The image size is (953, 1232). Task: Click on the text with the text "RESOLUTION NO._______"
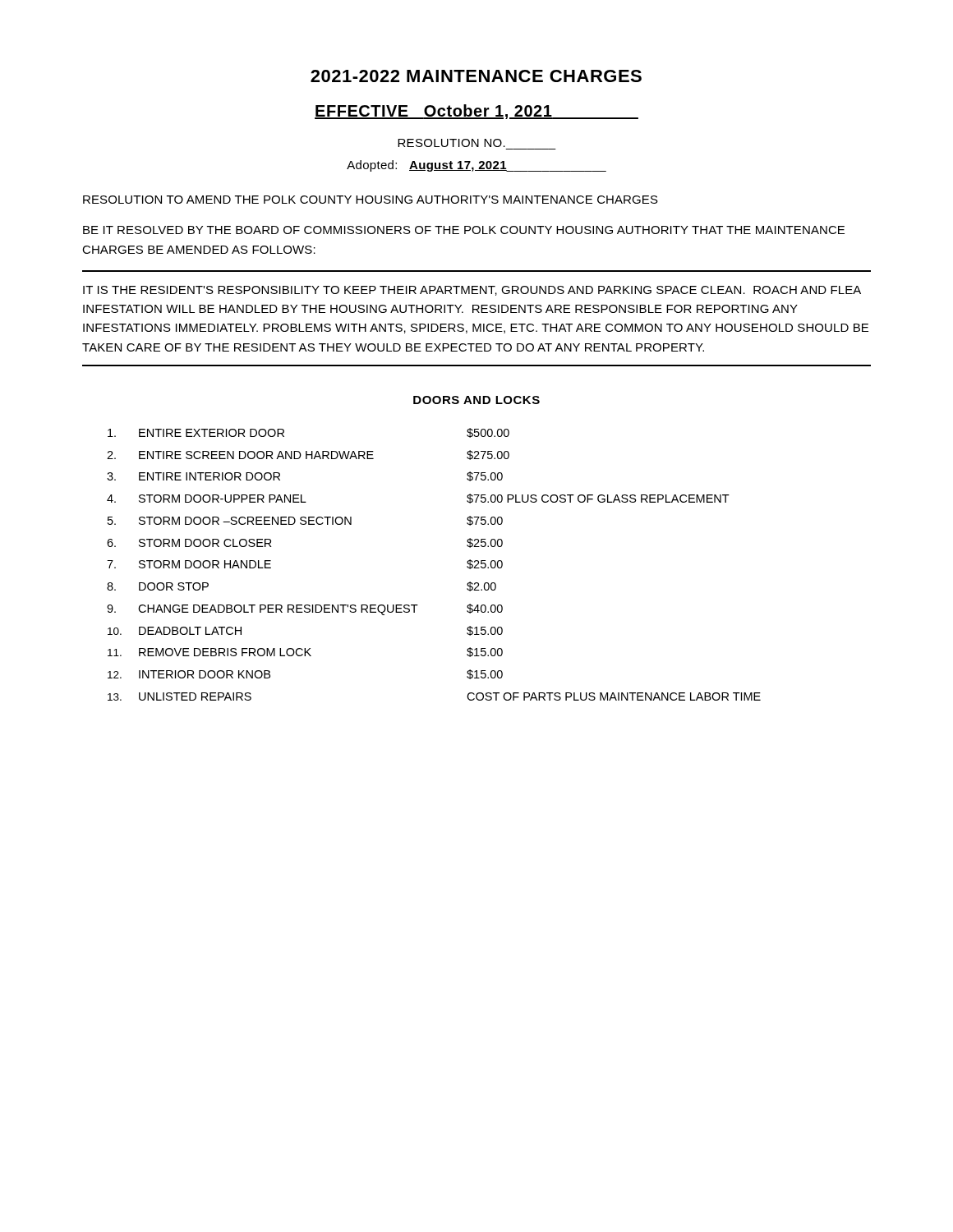pyautogui.click(x=476, y=142)
